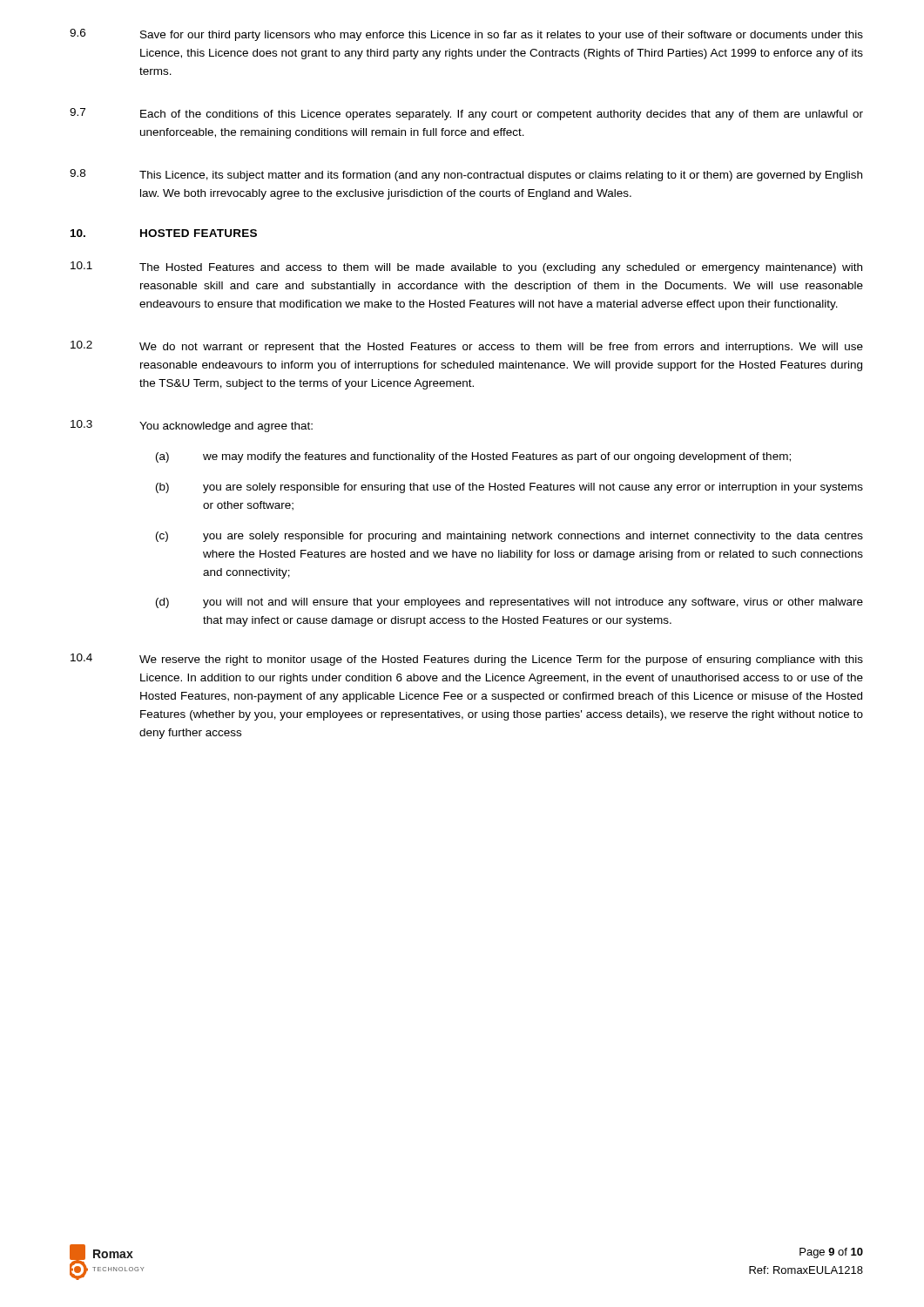Point to the text block starting "10.4 We reserve the"
Viewport: 924px width, 1307px height.
466,697
